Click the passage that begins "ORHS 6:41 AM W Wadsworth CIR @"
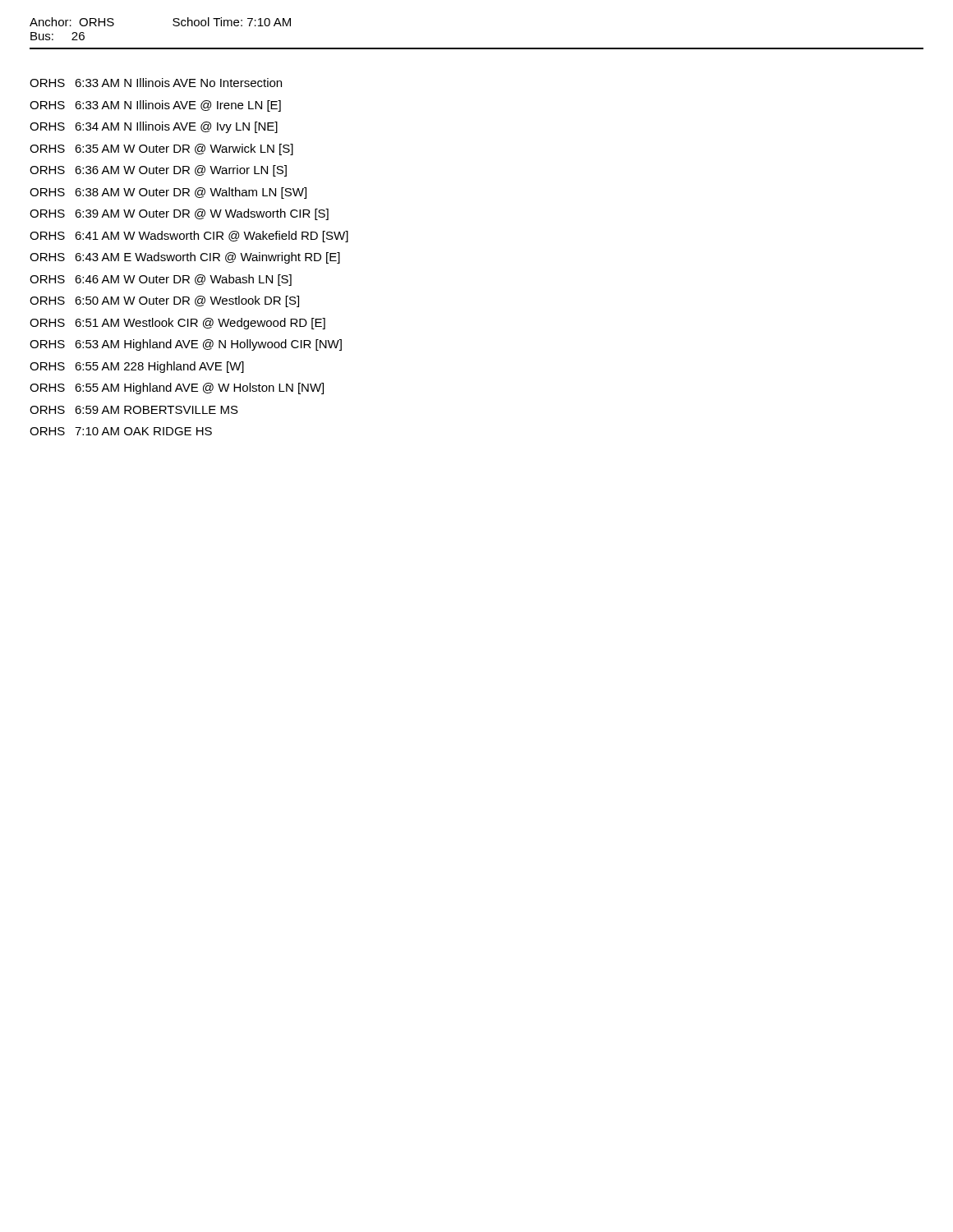The image size is (953, 1232). click(189, 236)
